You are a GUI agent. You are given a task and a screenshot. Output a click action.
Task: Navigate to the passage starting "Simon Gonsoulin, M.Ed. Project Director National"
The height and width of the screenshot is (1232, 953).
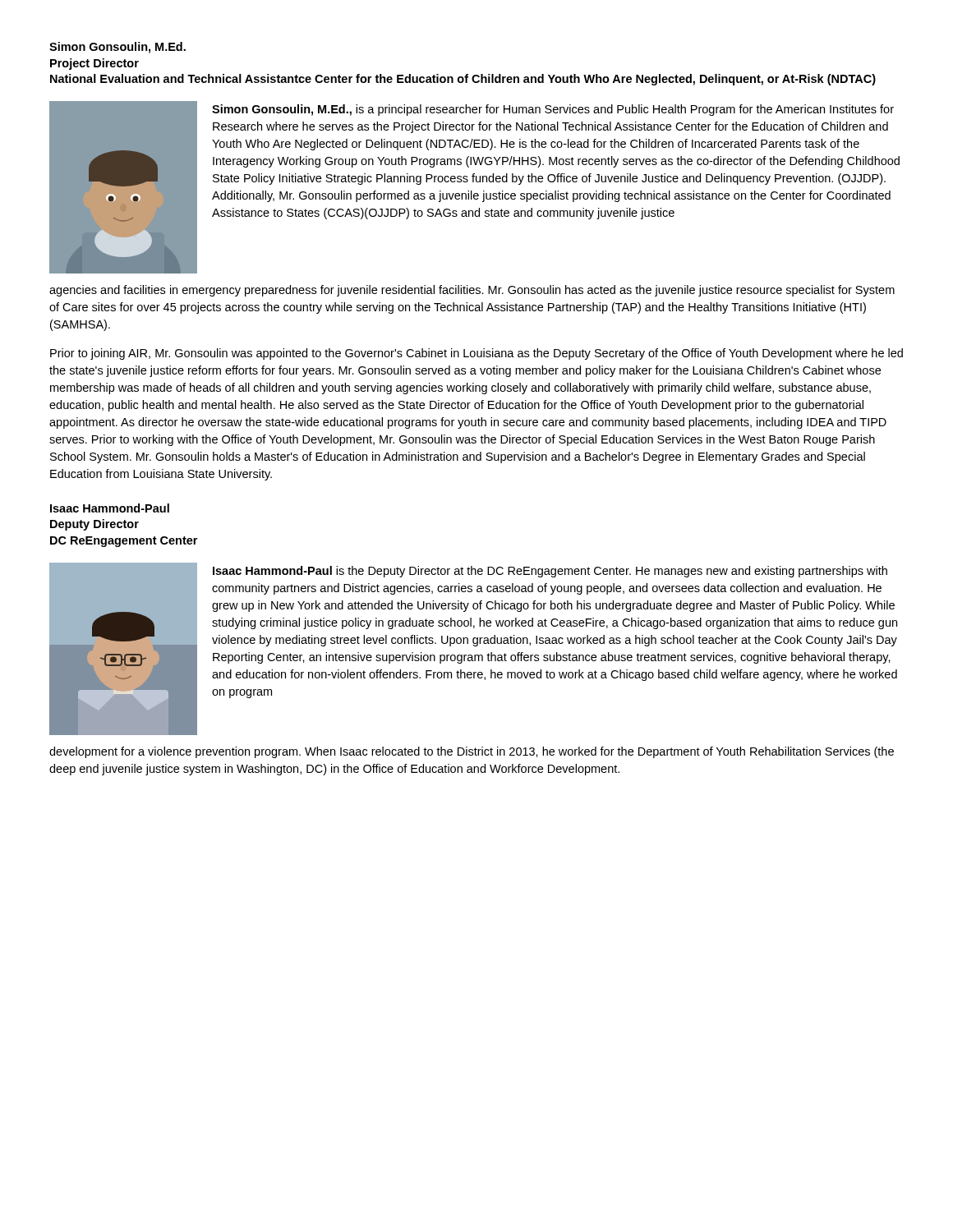476,64
